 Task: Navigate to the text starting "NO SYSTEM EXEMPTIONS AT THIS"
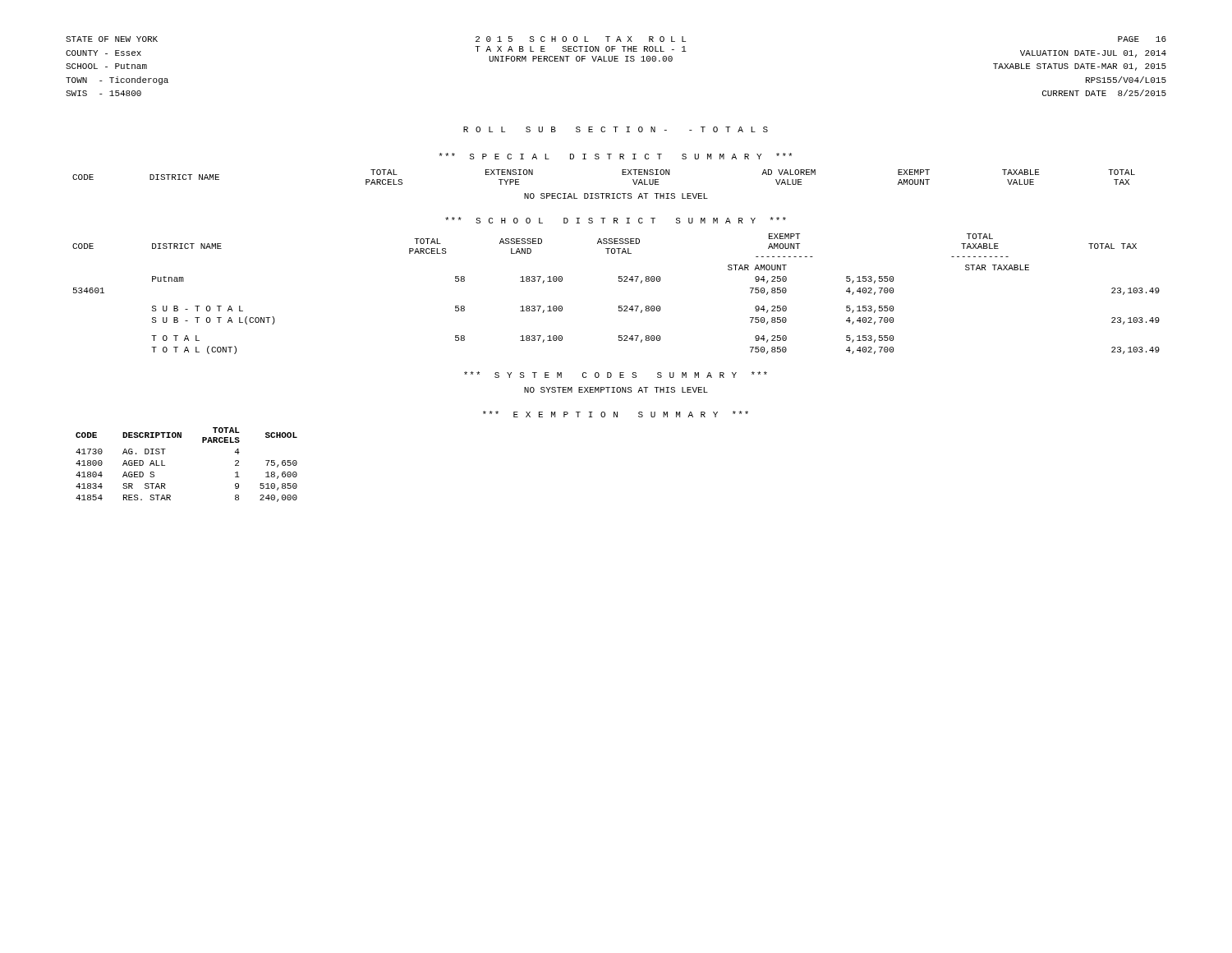[x=616, y=390]
